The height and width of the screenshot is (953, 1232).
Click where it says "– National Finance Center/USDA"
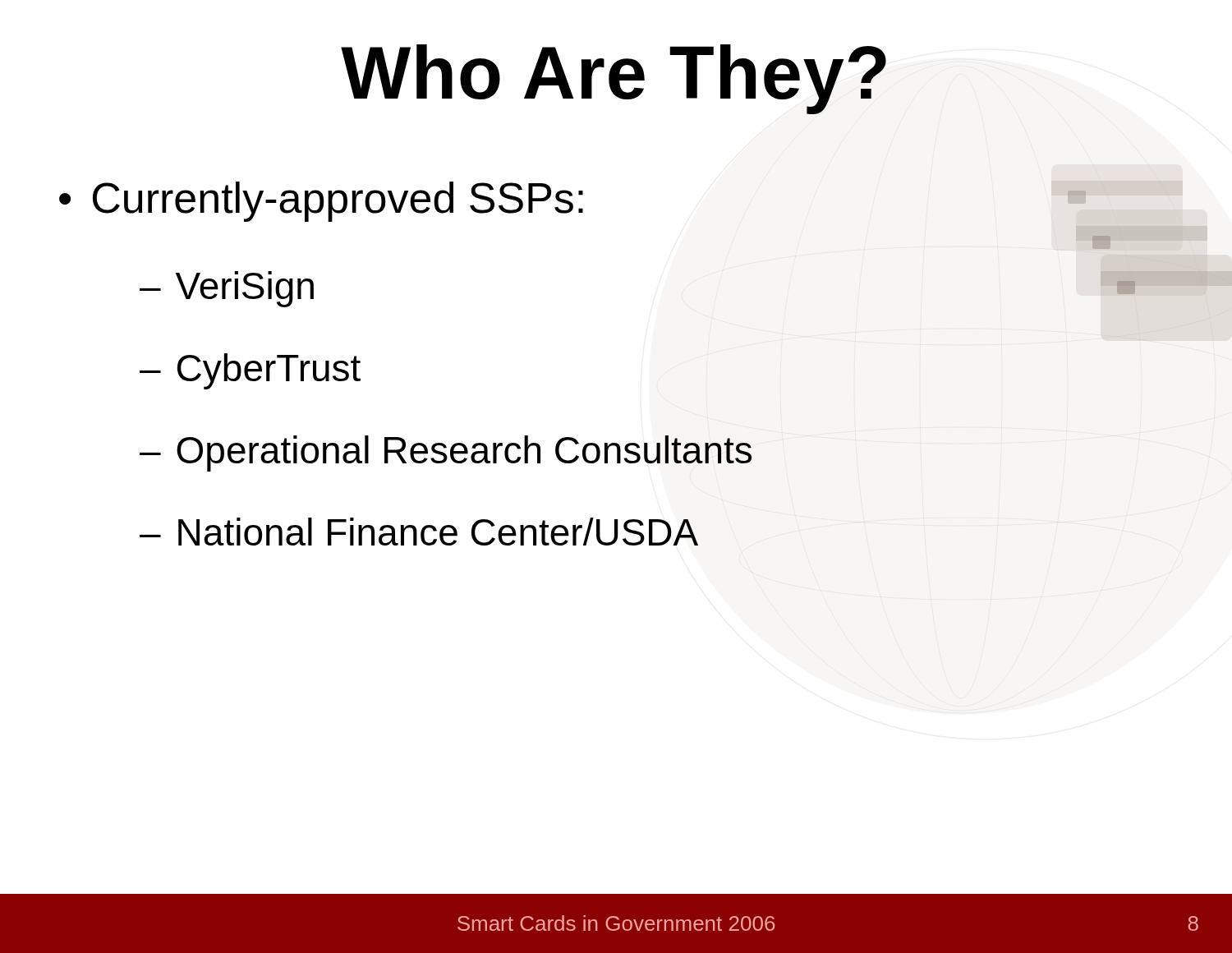coord(419,533)
